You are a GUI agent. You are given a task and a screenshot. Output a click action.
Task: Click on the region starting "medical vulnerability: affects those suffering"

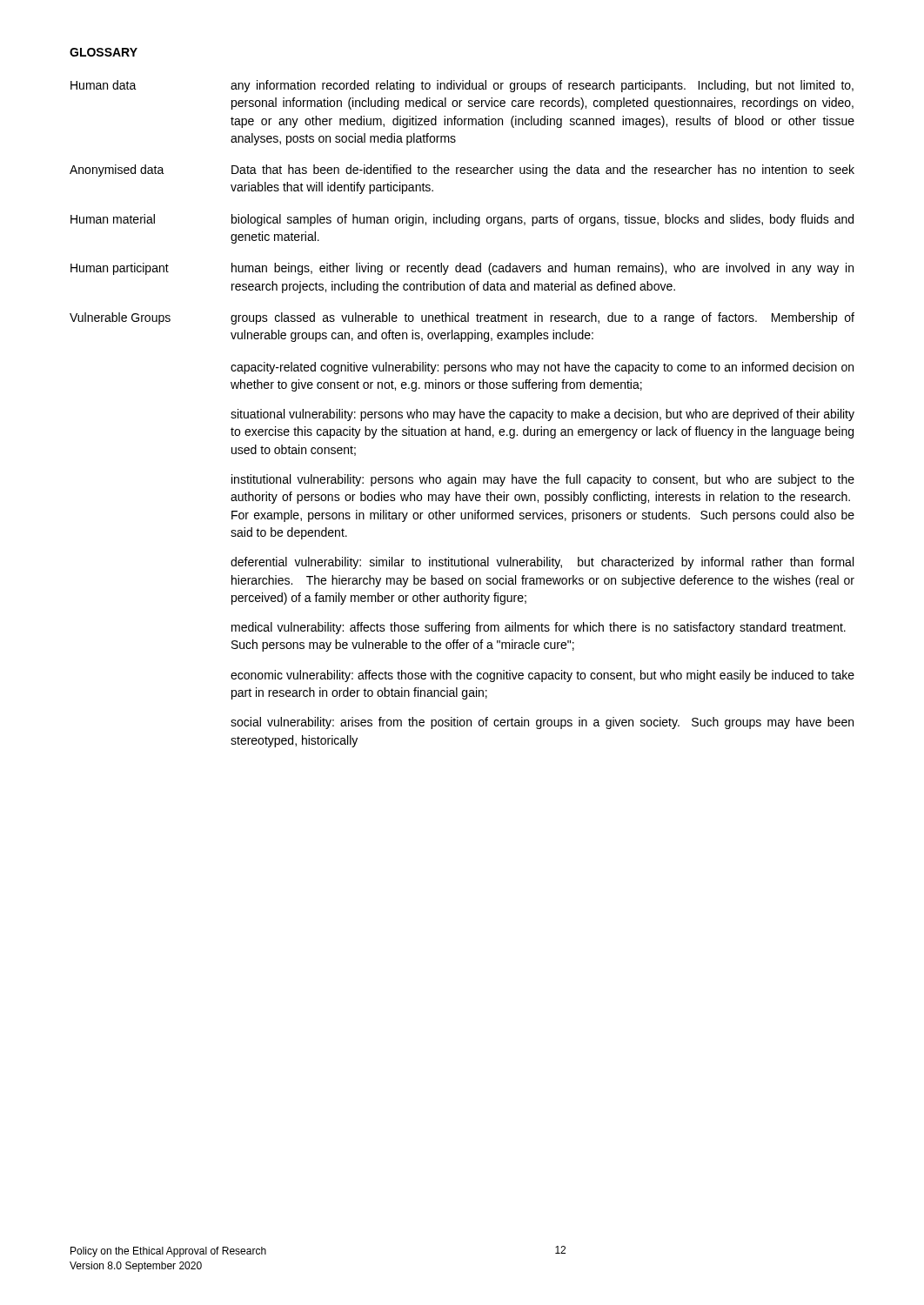tap(542, 636)
